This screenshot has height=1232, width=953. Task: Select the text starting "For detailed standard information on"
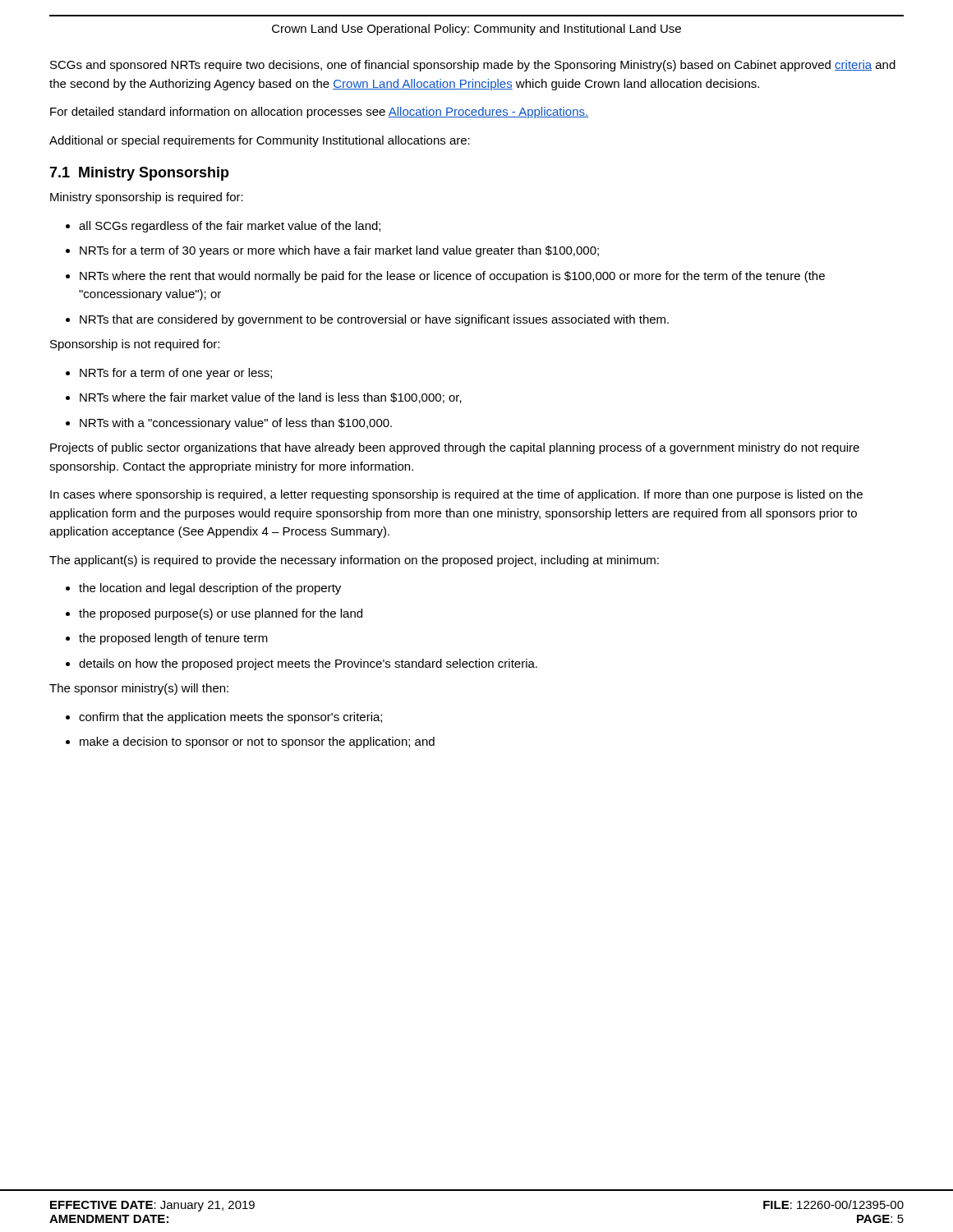click(x=319, y=111)
